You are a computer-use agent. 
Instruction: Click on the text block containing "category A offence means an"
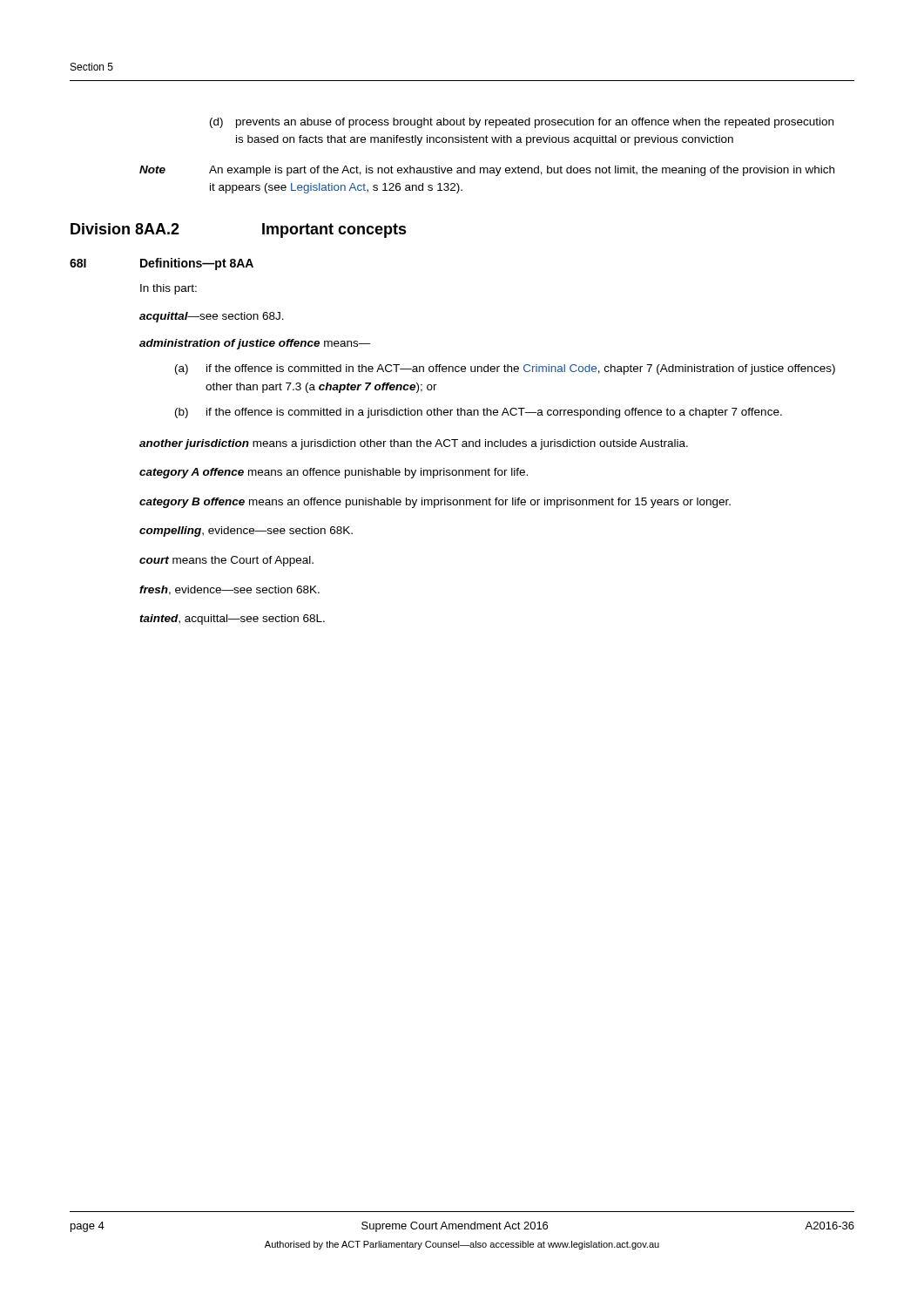497,472
